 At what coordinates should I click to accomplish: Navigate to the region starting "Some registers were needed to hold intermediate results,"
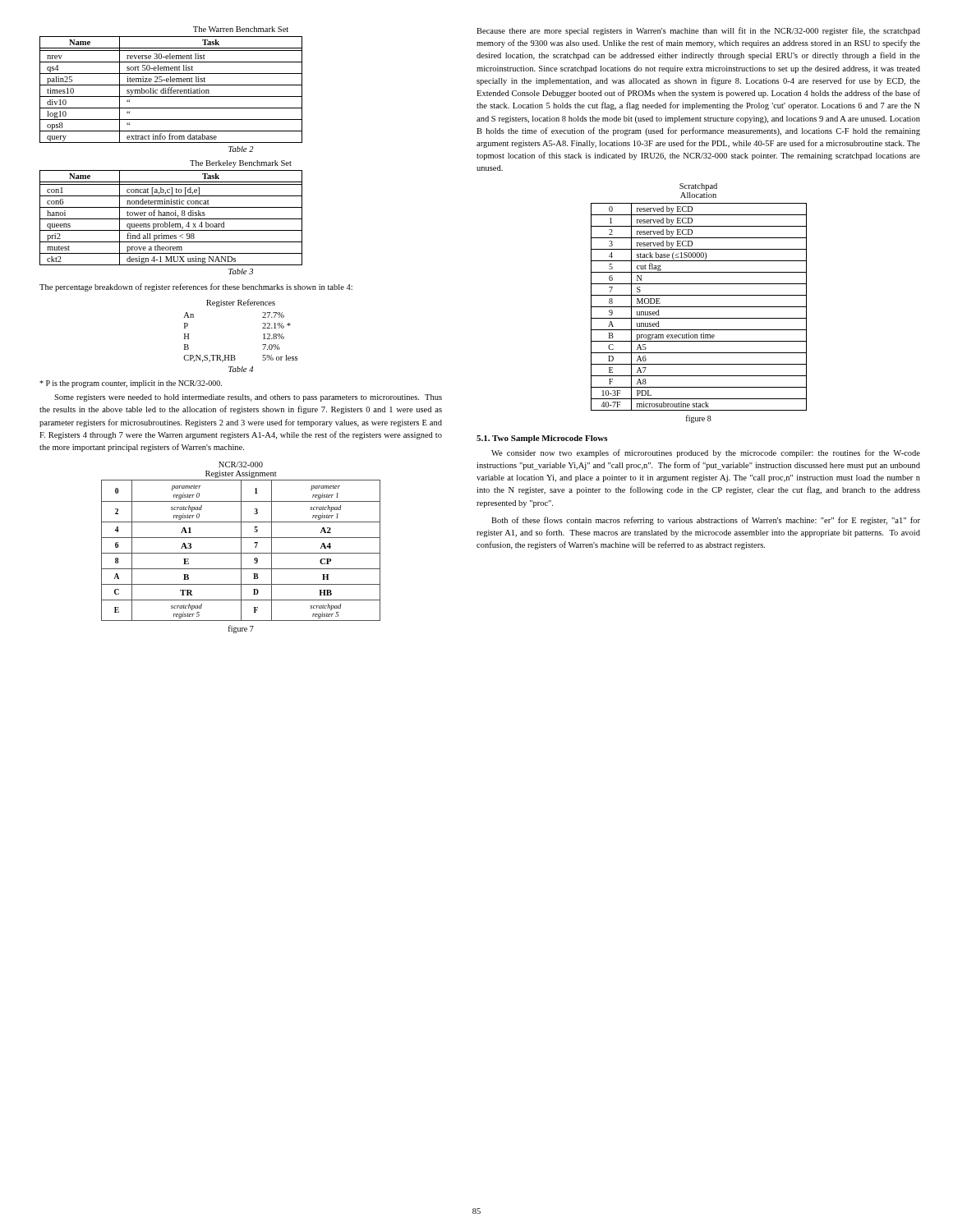click(x=241, y=422)
